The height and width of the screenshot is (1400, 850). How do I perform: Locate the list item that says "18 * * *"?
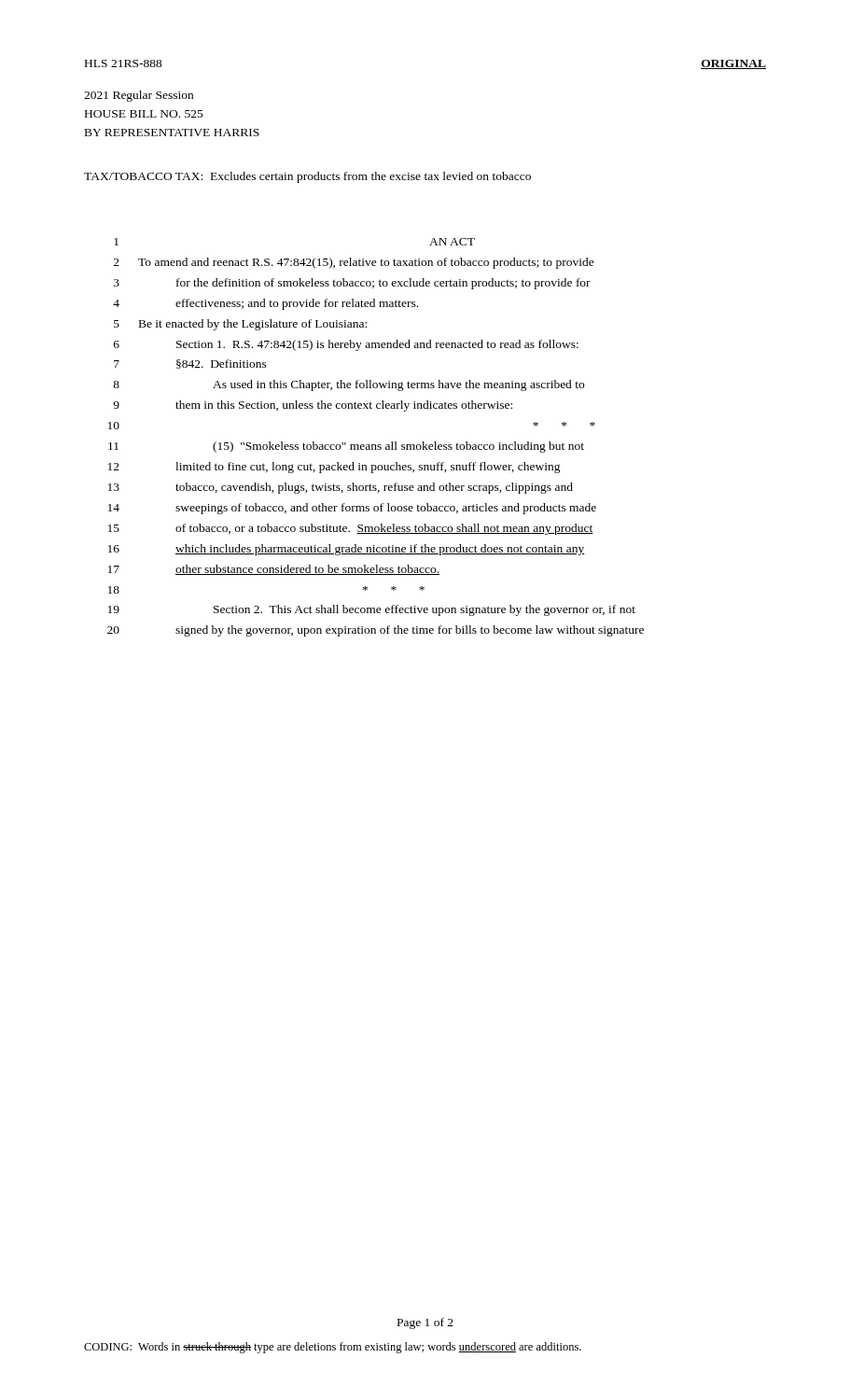click(425, 590)
